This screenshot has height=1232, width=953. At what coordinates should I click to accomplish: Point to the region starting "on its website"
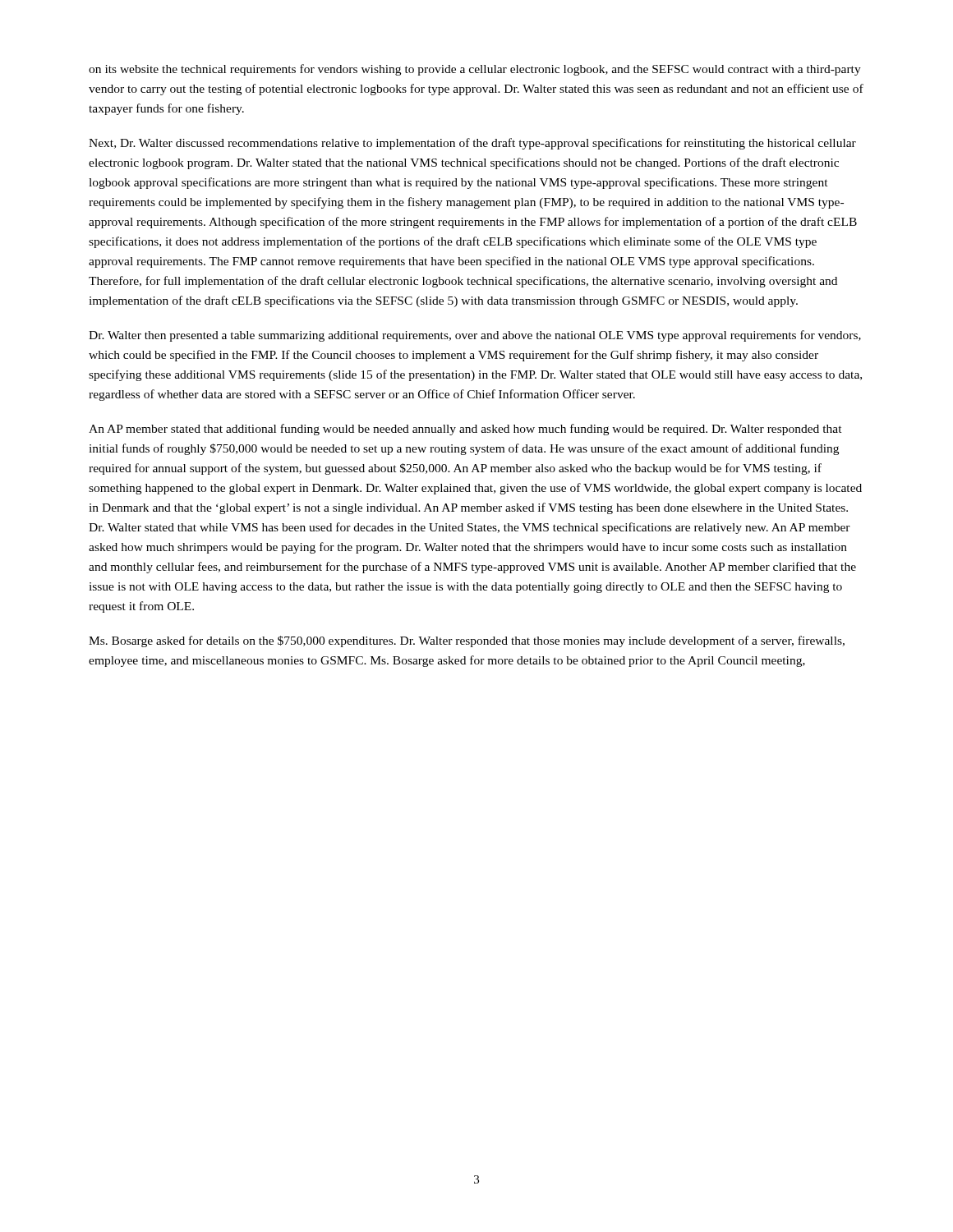[x=476, y=88]
